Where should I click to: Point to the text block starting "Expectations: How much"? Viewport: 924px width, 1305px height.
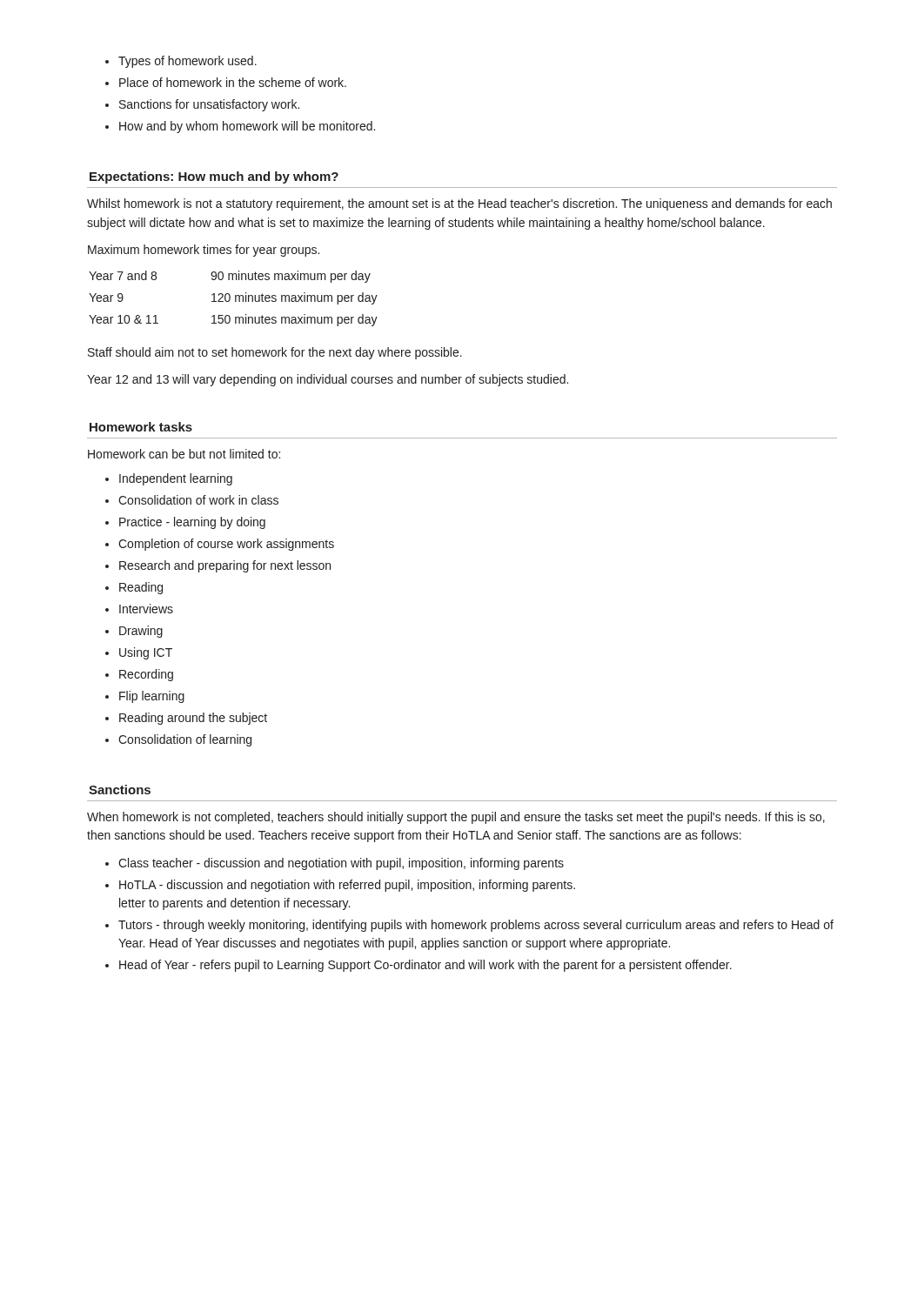(214, 176)
